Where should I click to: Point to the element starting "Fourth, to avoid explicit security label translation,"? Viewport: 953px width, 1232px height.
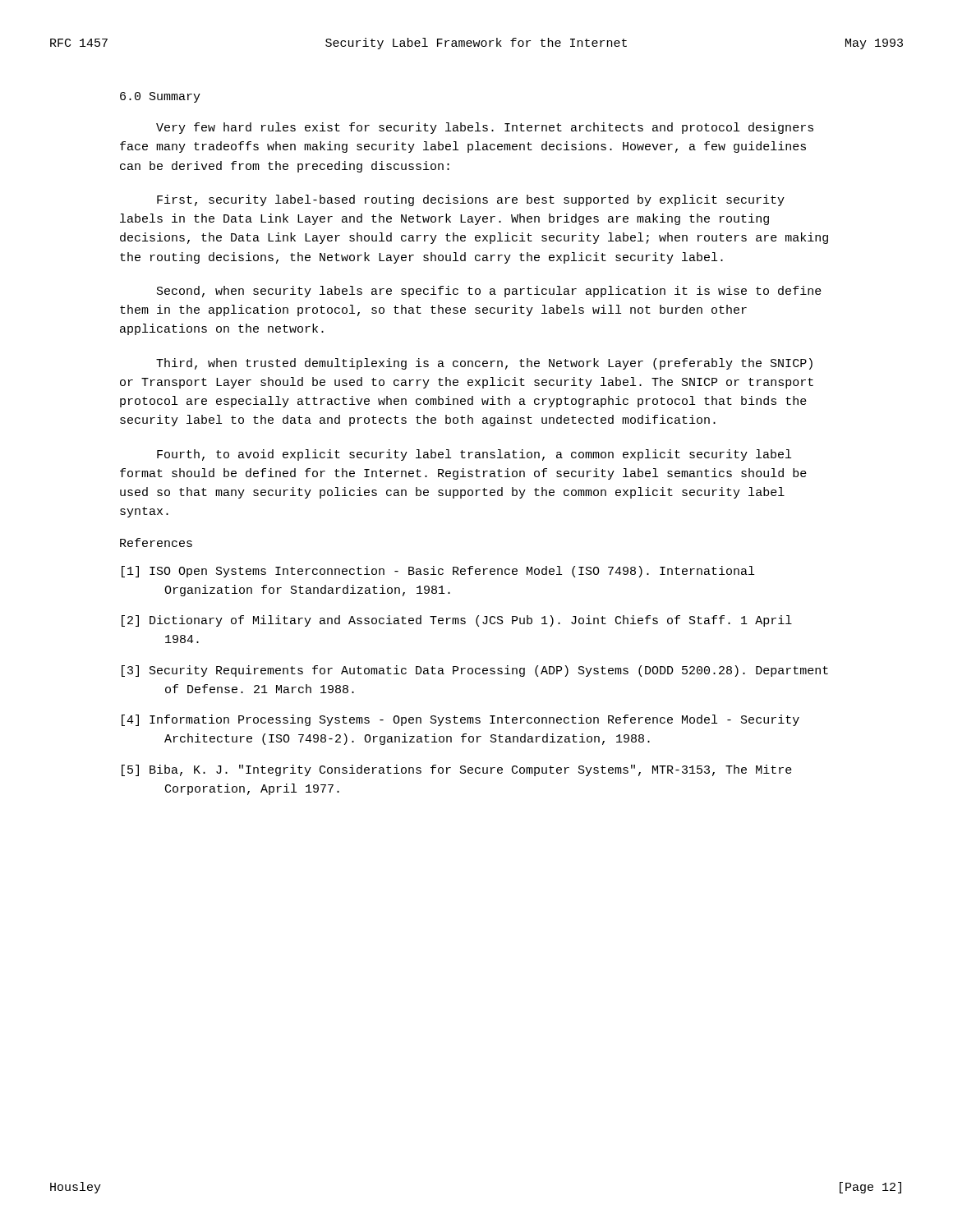tap(463, 484)
